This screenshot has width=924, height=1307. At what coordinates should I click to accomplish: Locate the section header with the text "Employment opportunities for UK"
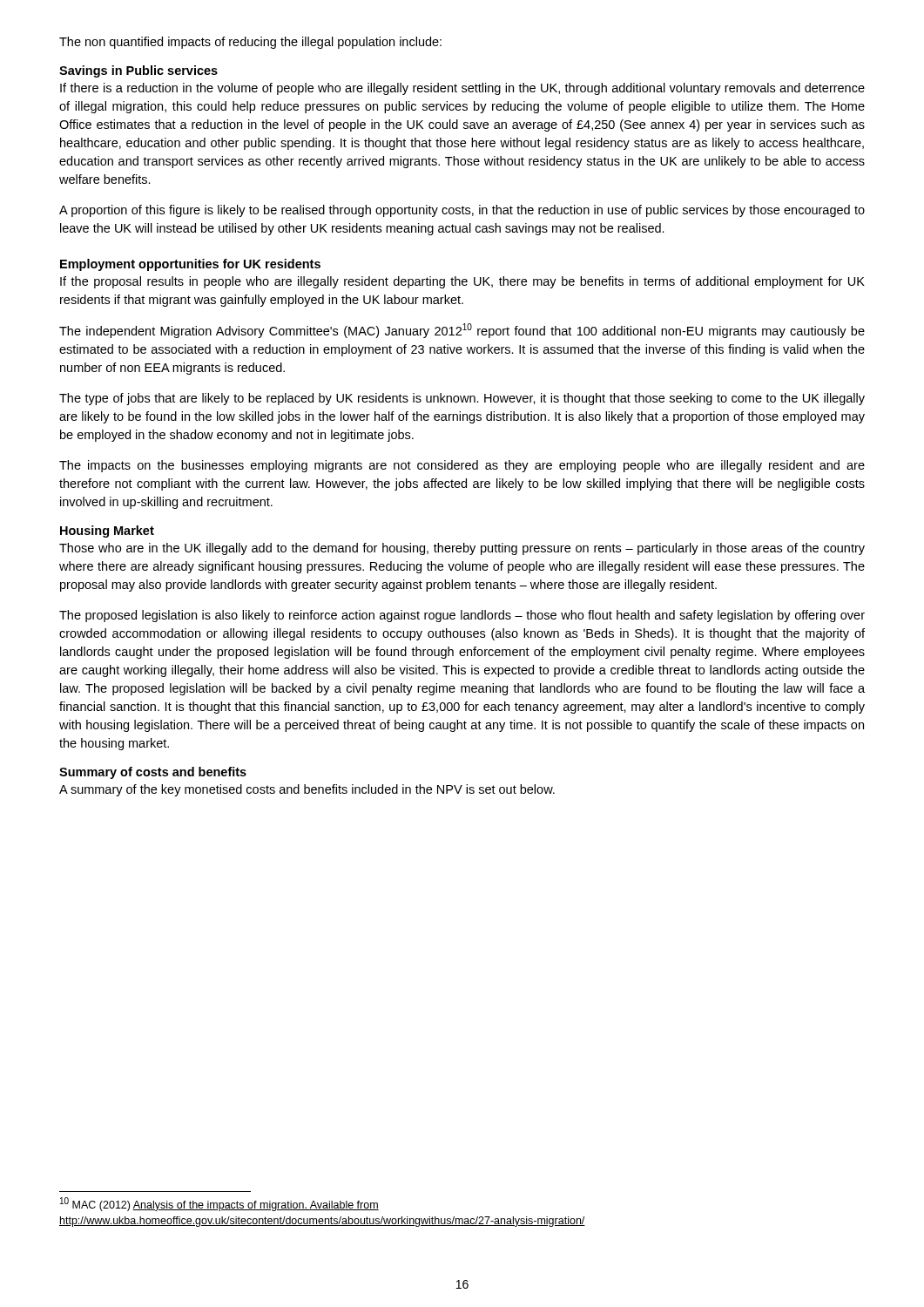[190, 264]
